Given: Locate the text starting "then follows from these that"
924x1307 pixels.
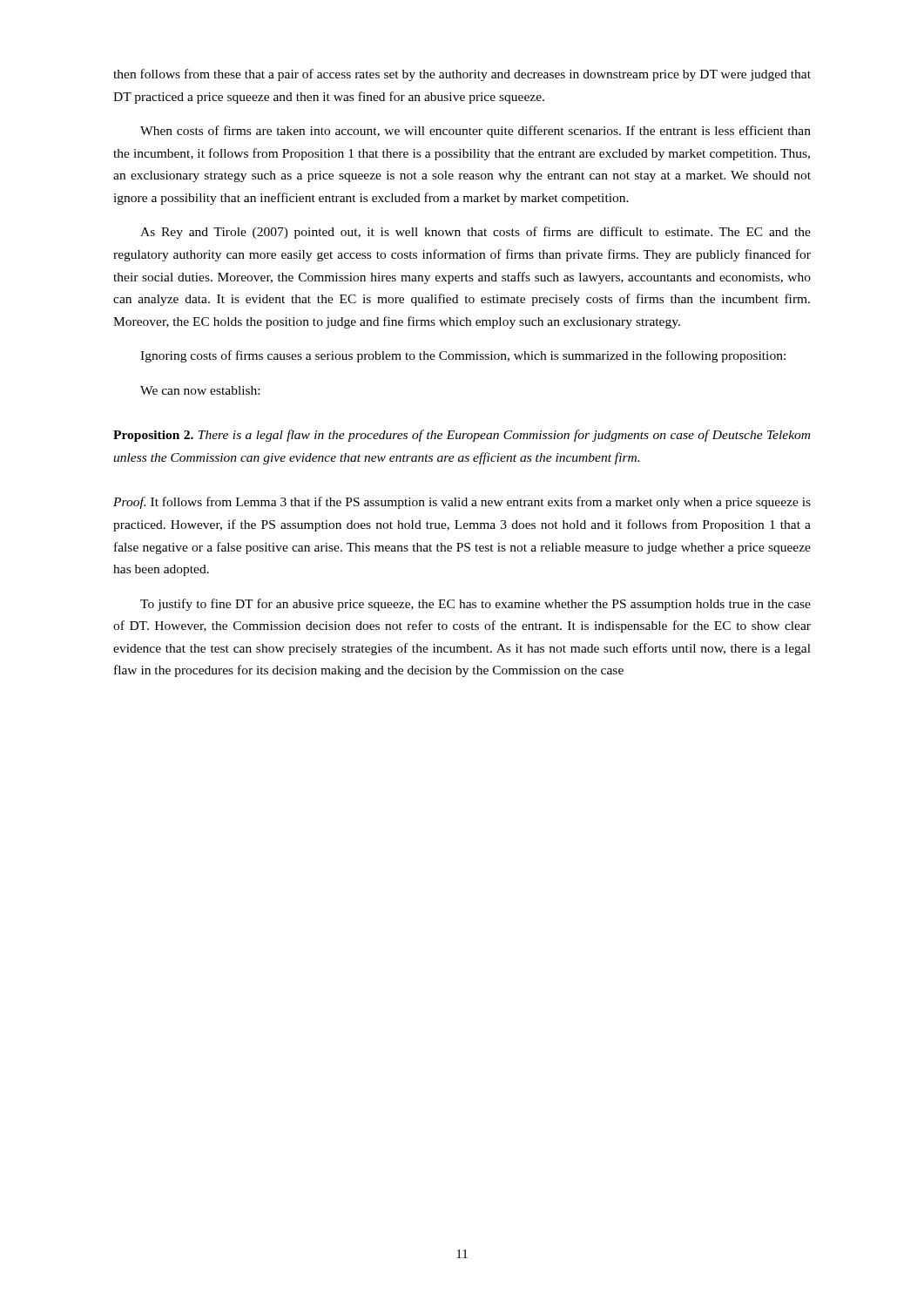Looking at the screenshot, I should point(462,85).
